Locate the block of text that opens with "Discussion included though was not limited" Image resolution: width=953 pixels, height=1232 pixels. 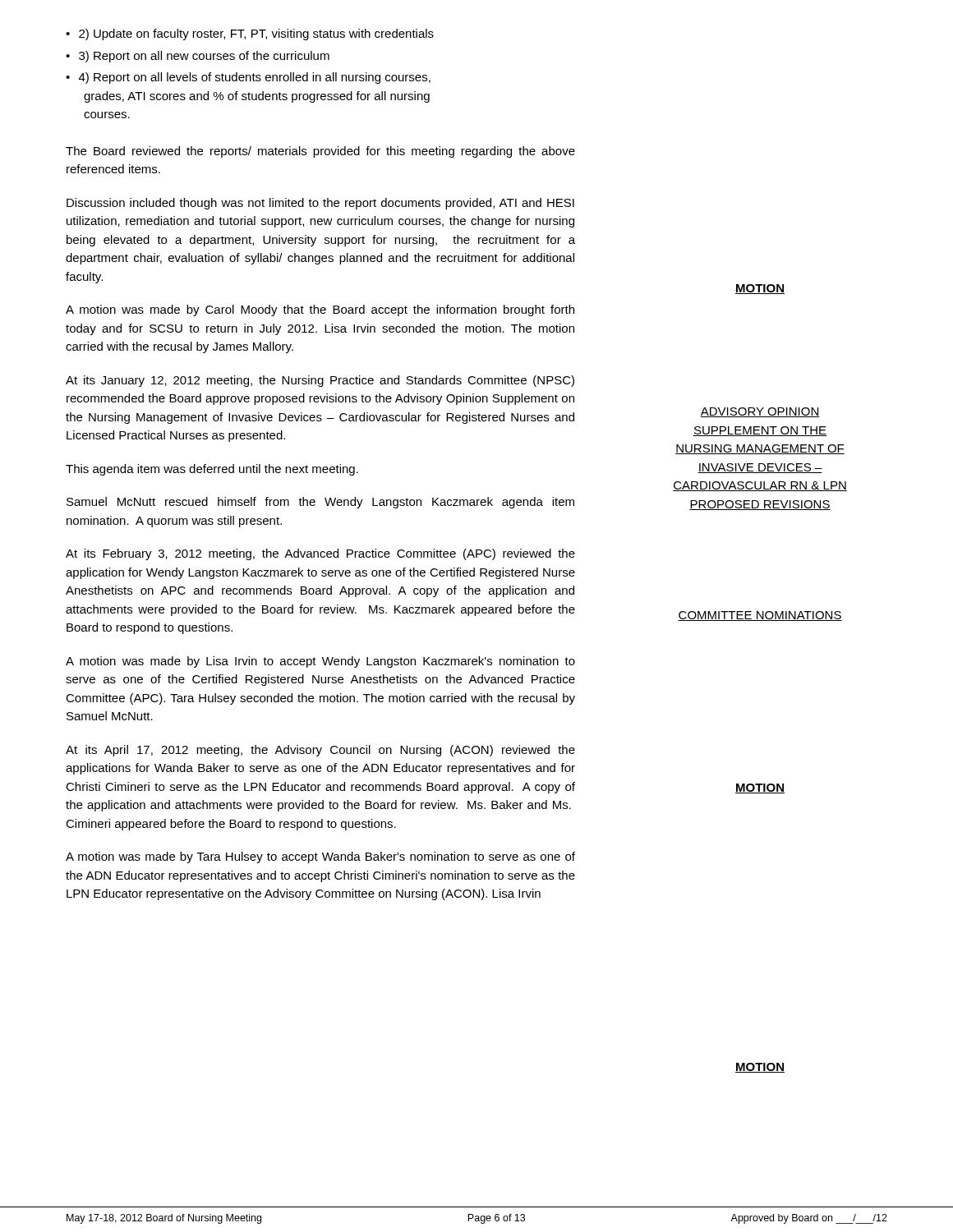point(320,239)
